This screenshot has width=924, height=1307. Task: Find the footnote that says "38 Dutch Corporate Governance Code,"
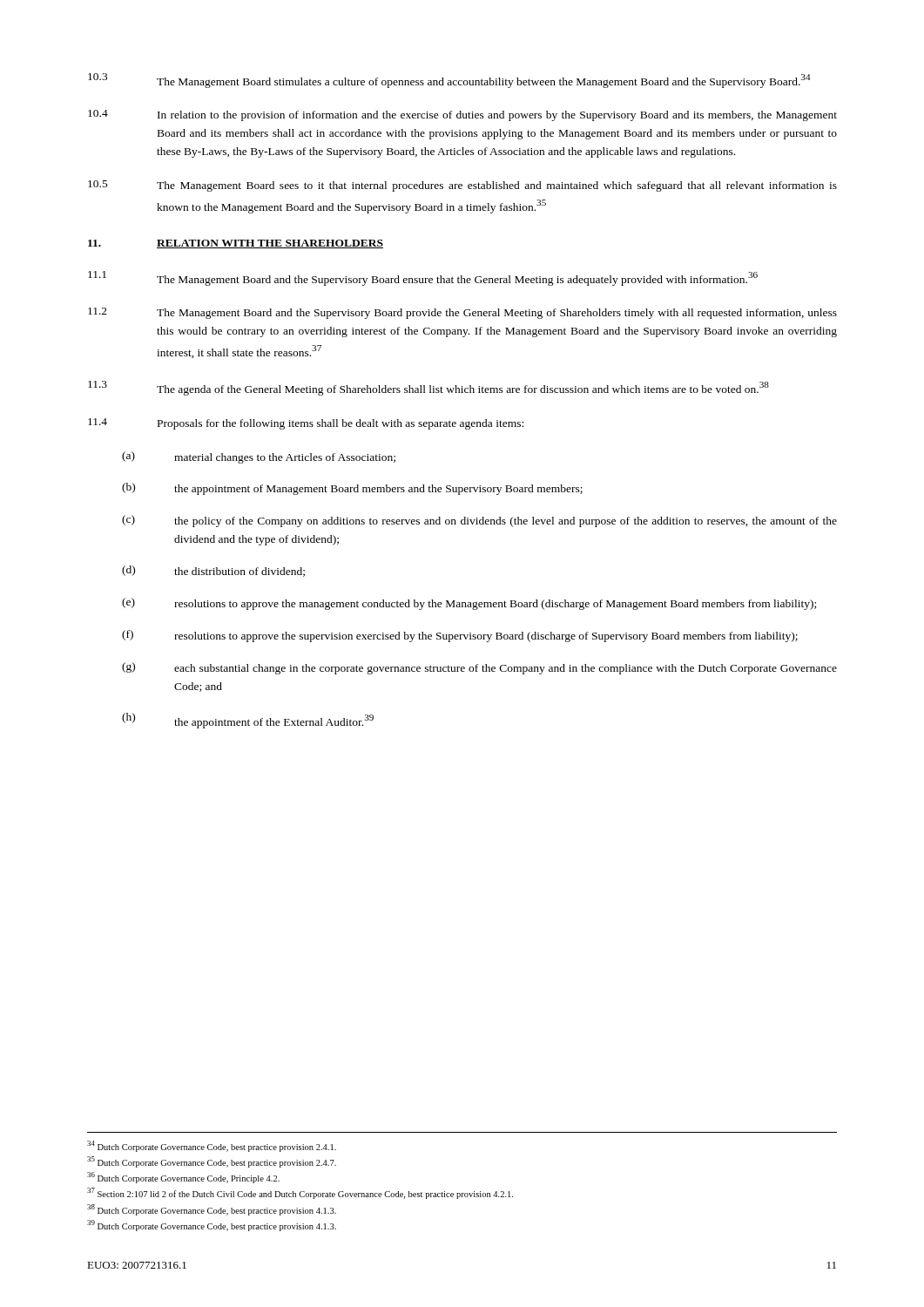212,1208
